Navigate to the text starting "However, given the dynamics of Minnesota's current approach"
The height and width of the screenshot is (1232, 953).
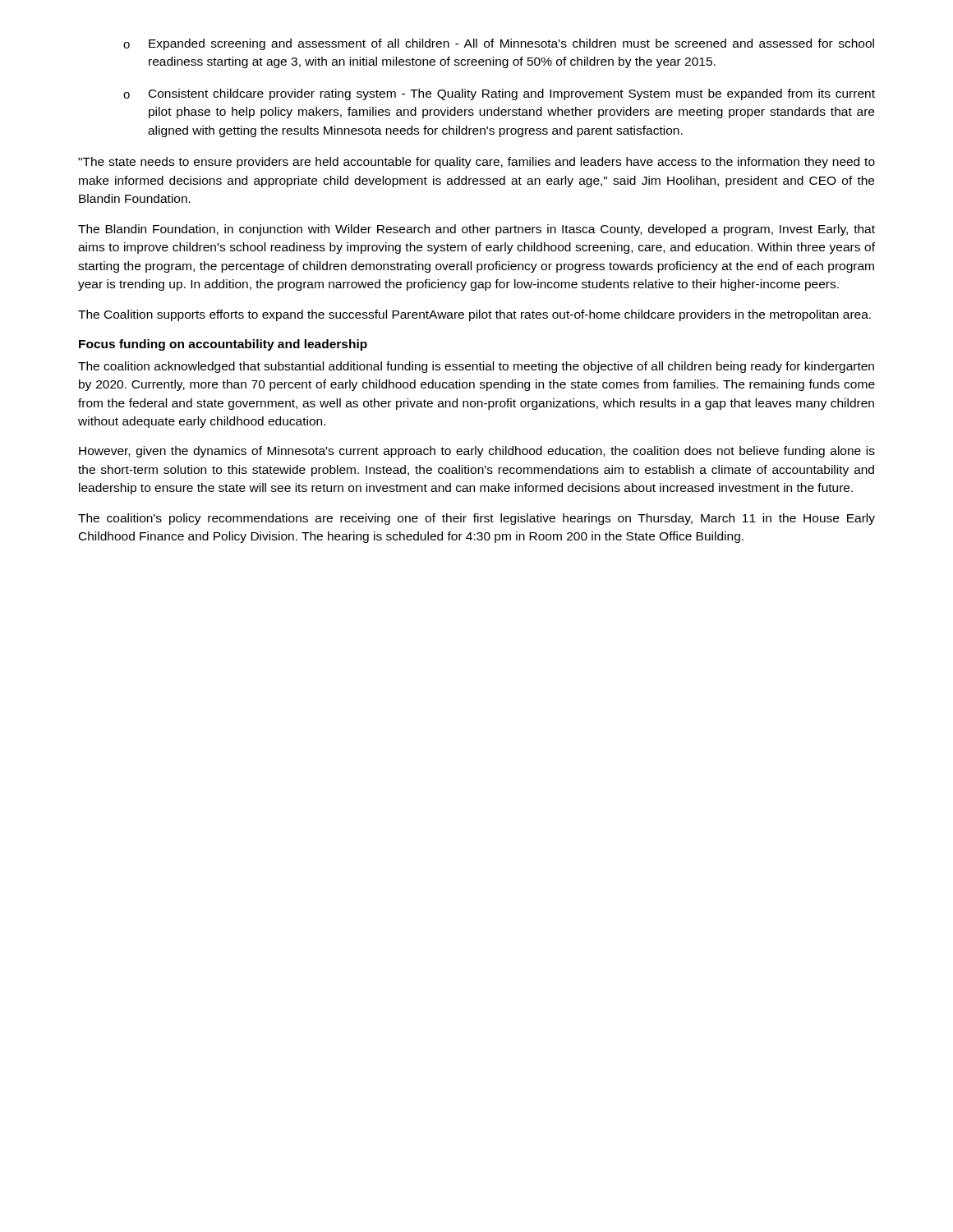click(476, 469)
